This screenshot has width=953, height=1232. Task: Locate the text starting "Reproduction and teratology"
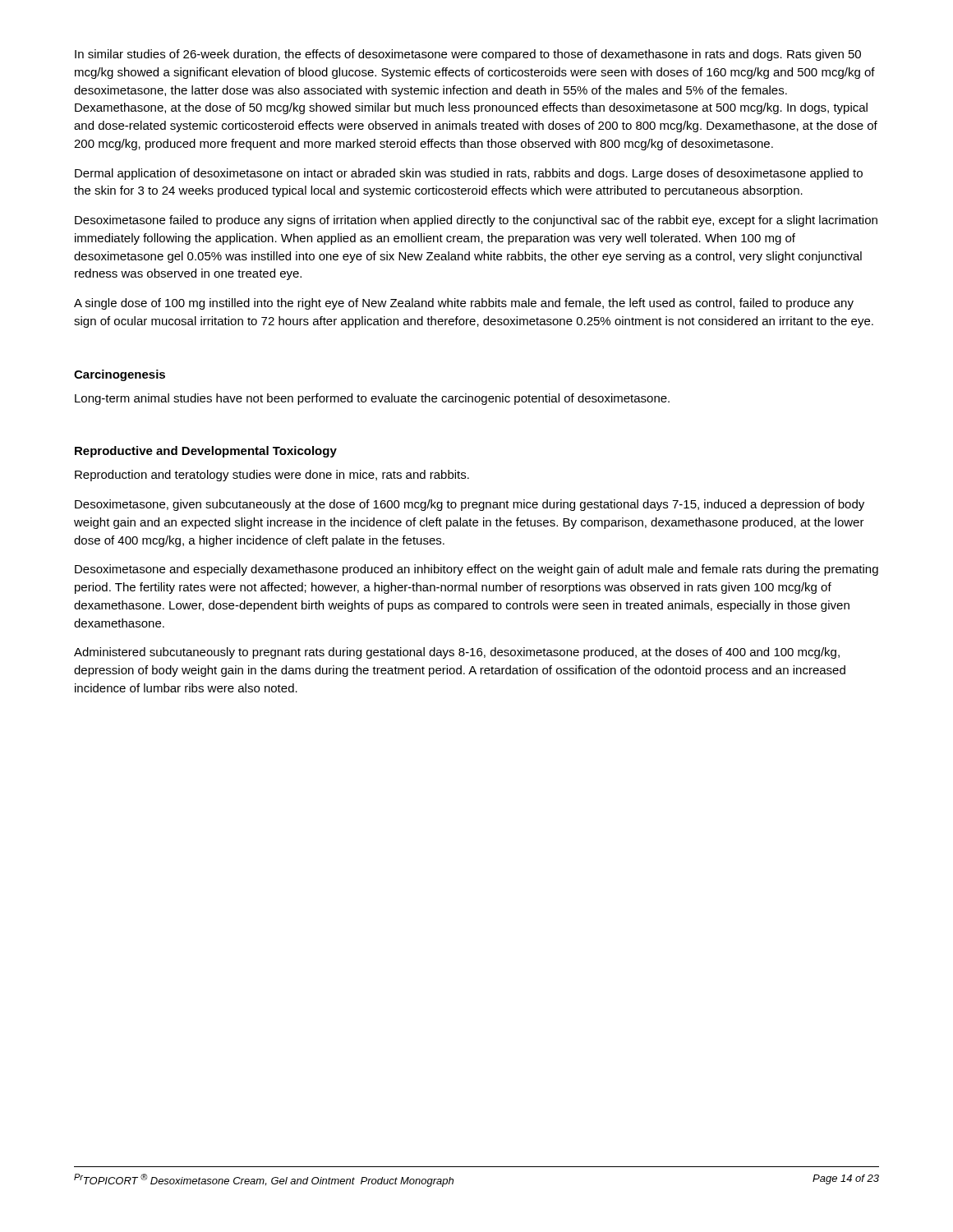272,475
